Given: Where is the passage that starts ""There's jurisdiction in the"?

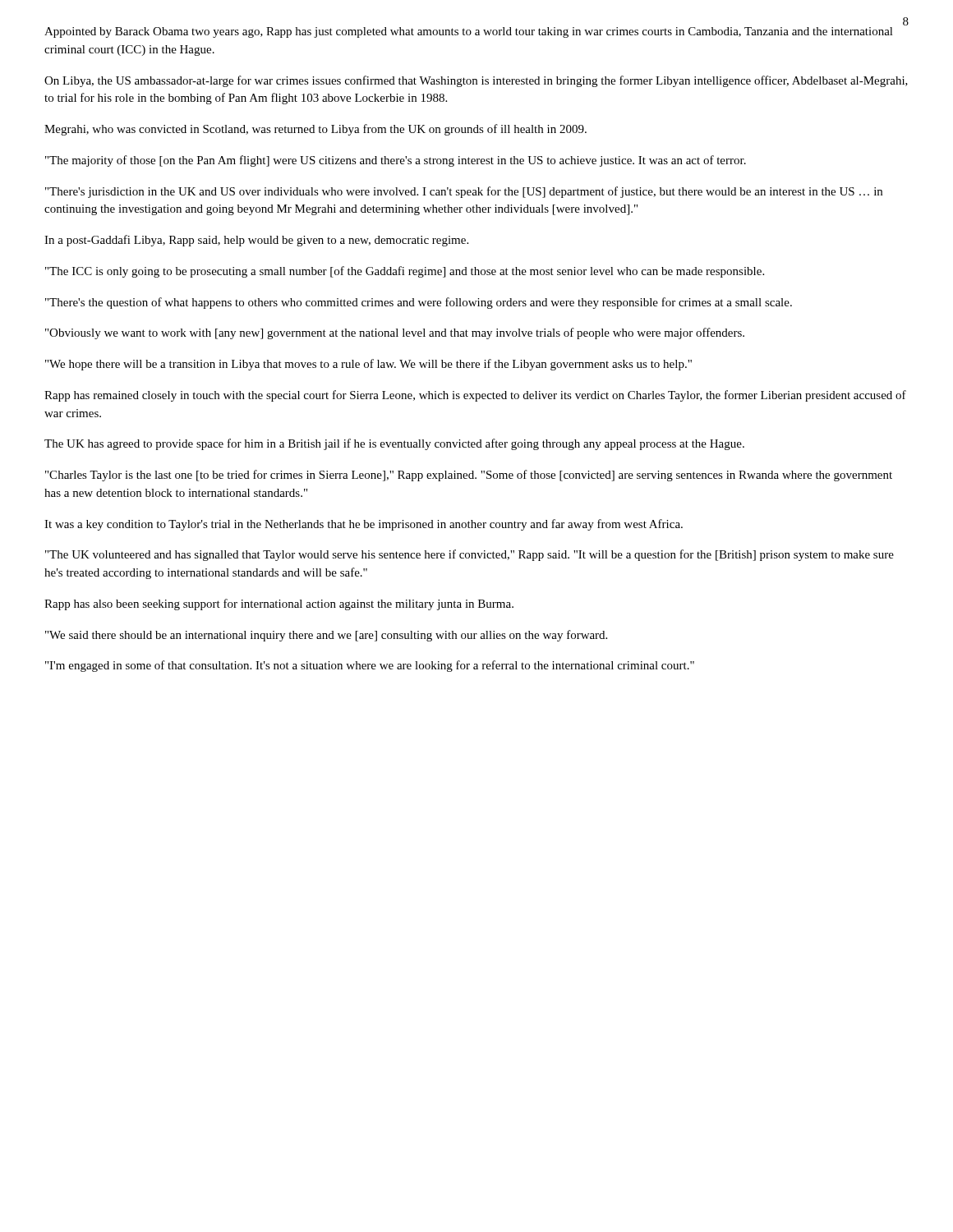Looking at the screenshot, I should pos(464,200).
